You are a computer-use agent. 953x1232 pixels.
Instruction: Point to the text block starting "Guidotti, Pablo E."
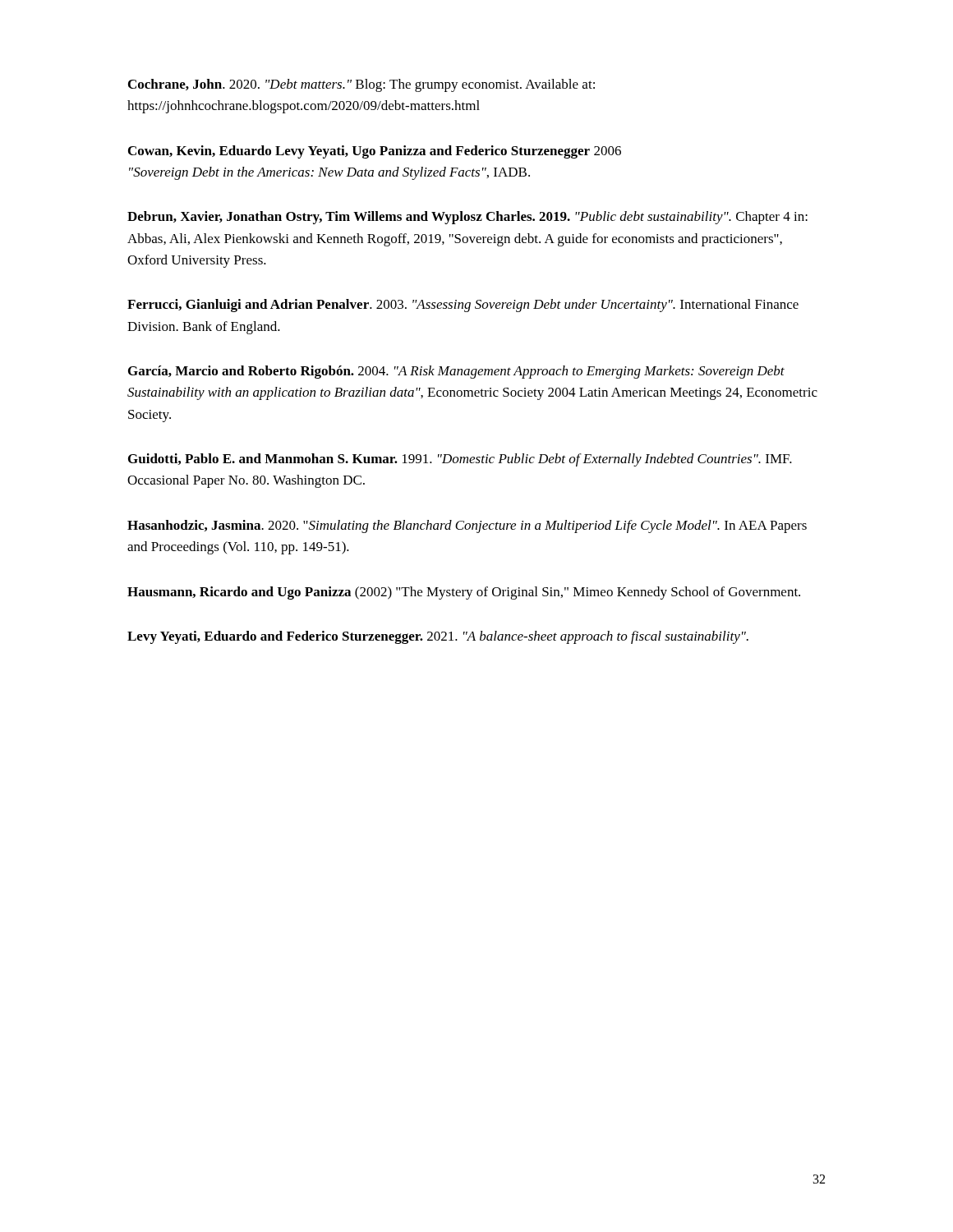pyautogui.click(x=460, y=470)
